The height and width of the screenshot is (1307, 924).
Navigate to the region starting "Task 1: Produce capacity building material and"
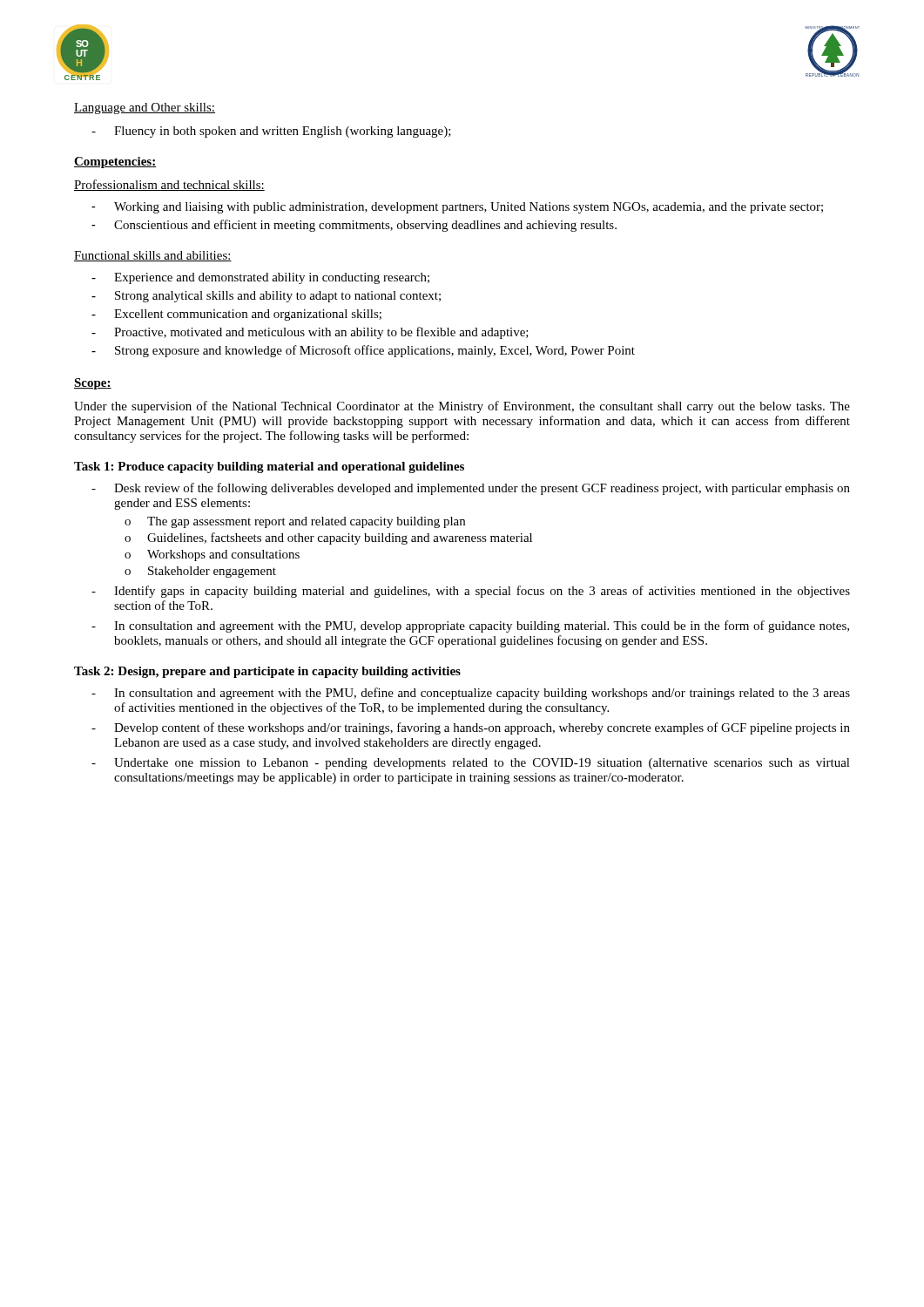(x=269, y=466)
